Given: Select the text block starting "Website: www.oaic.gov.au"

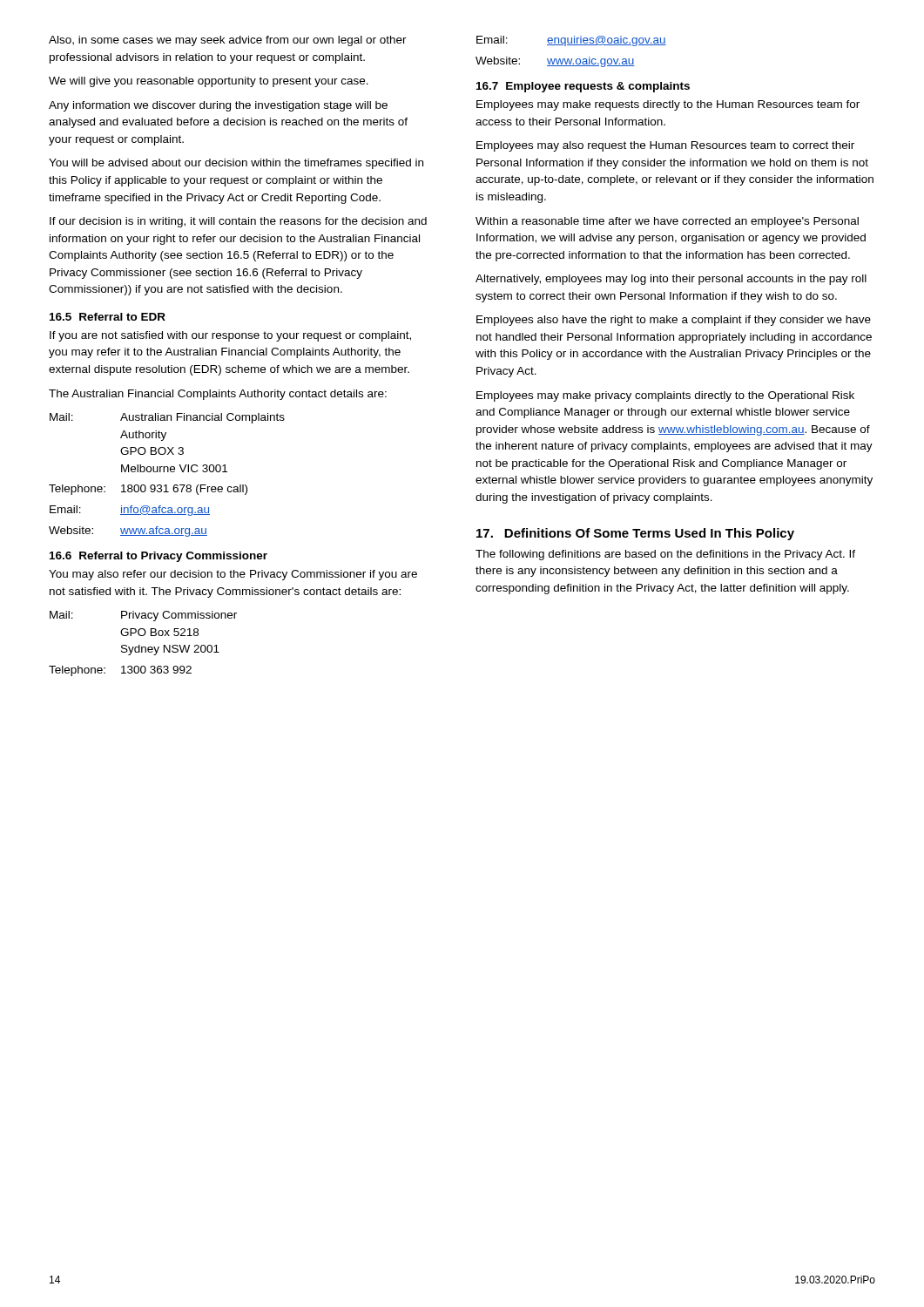Looking at the screenshot, I should pyautogui.click(x=555, y=62).
